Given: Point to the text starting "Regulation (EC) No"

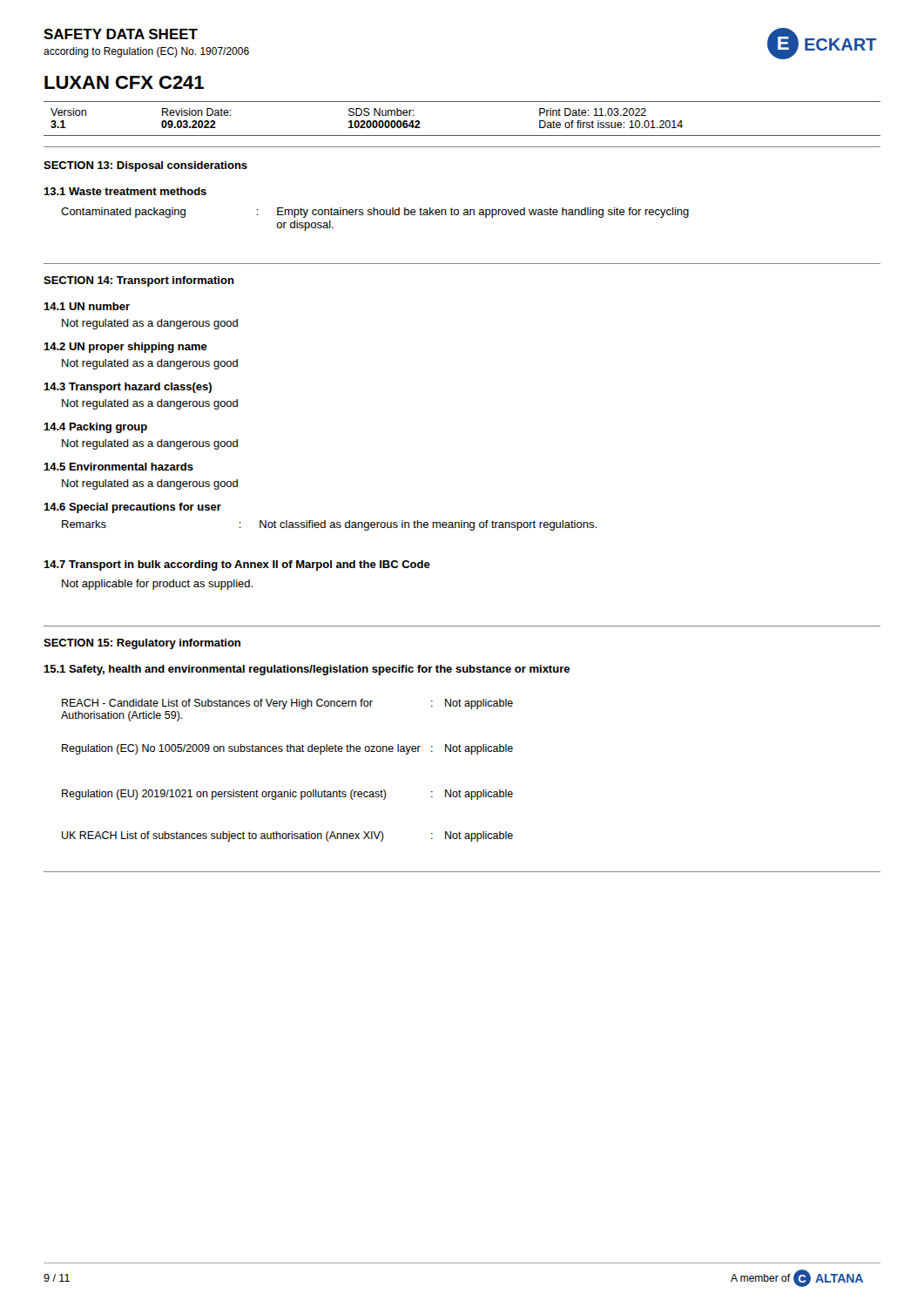Looking at the screenshot, I should (471, 748).
